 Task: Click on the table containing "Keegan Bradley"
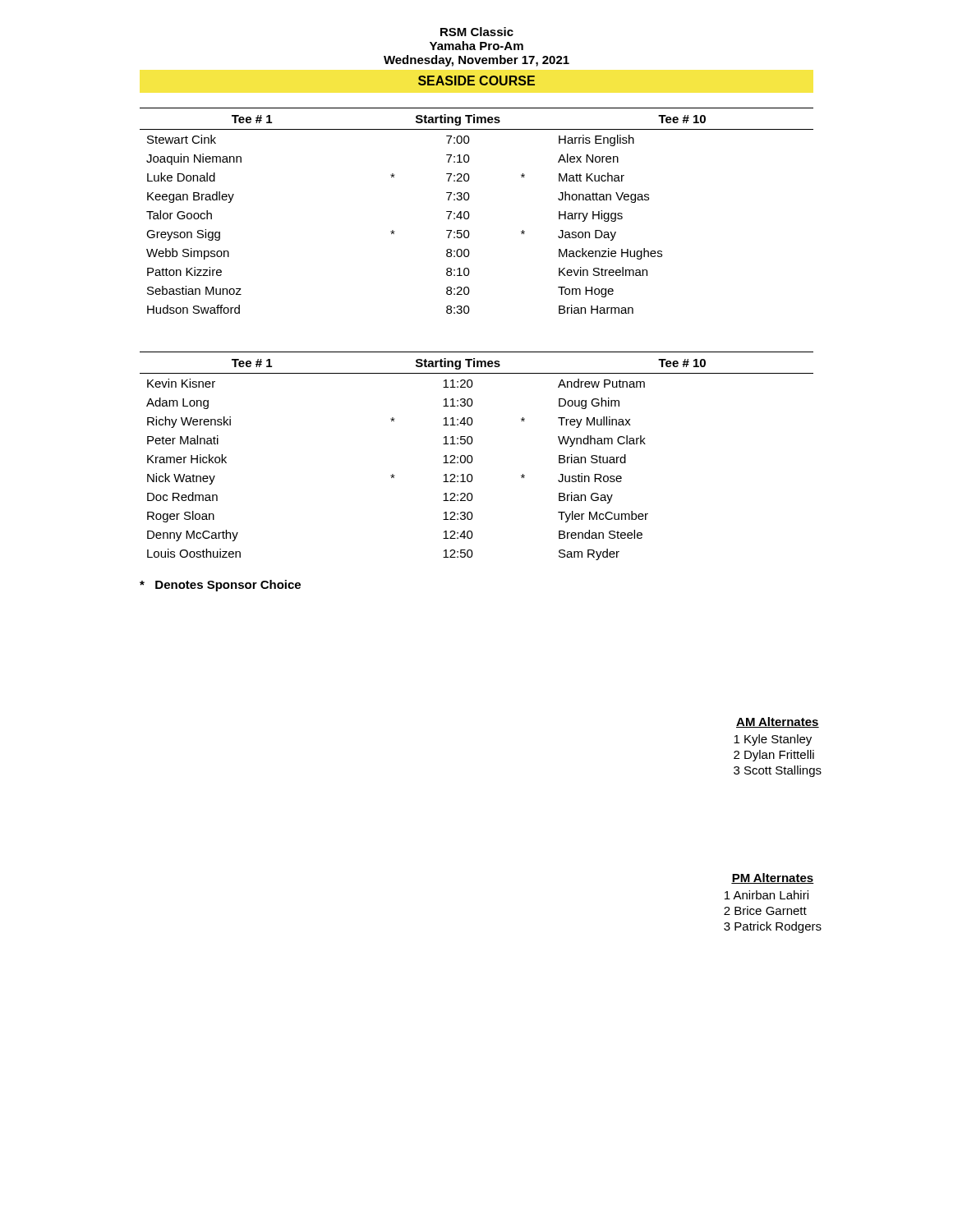[476, 213]
